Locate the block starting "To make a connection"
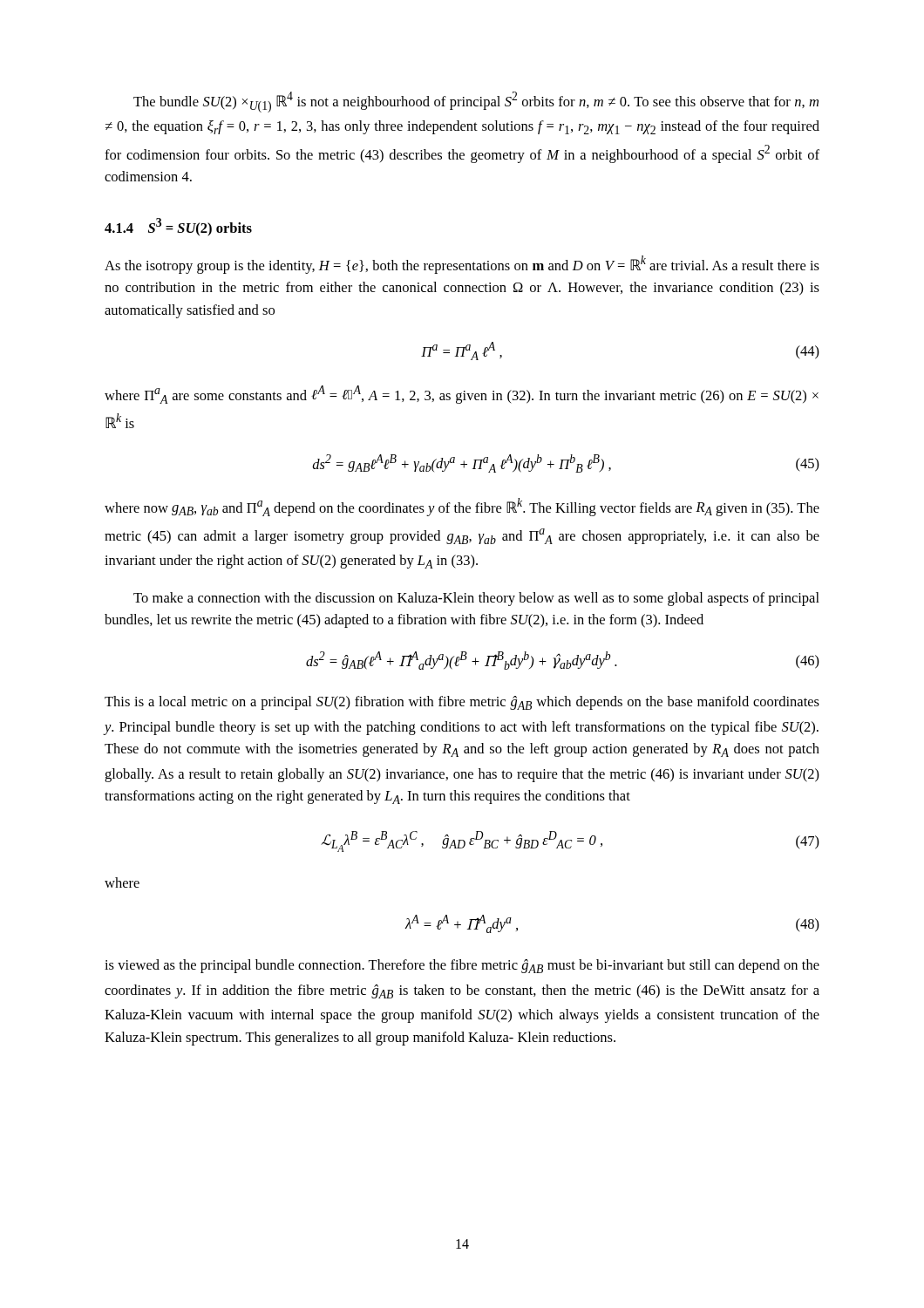 tap(462, 609)
